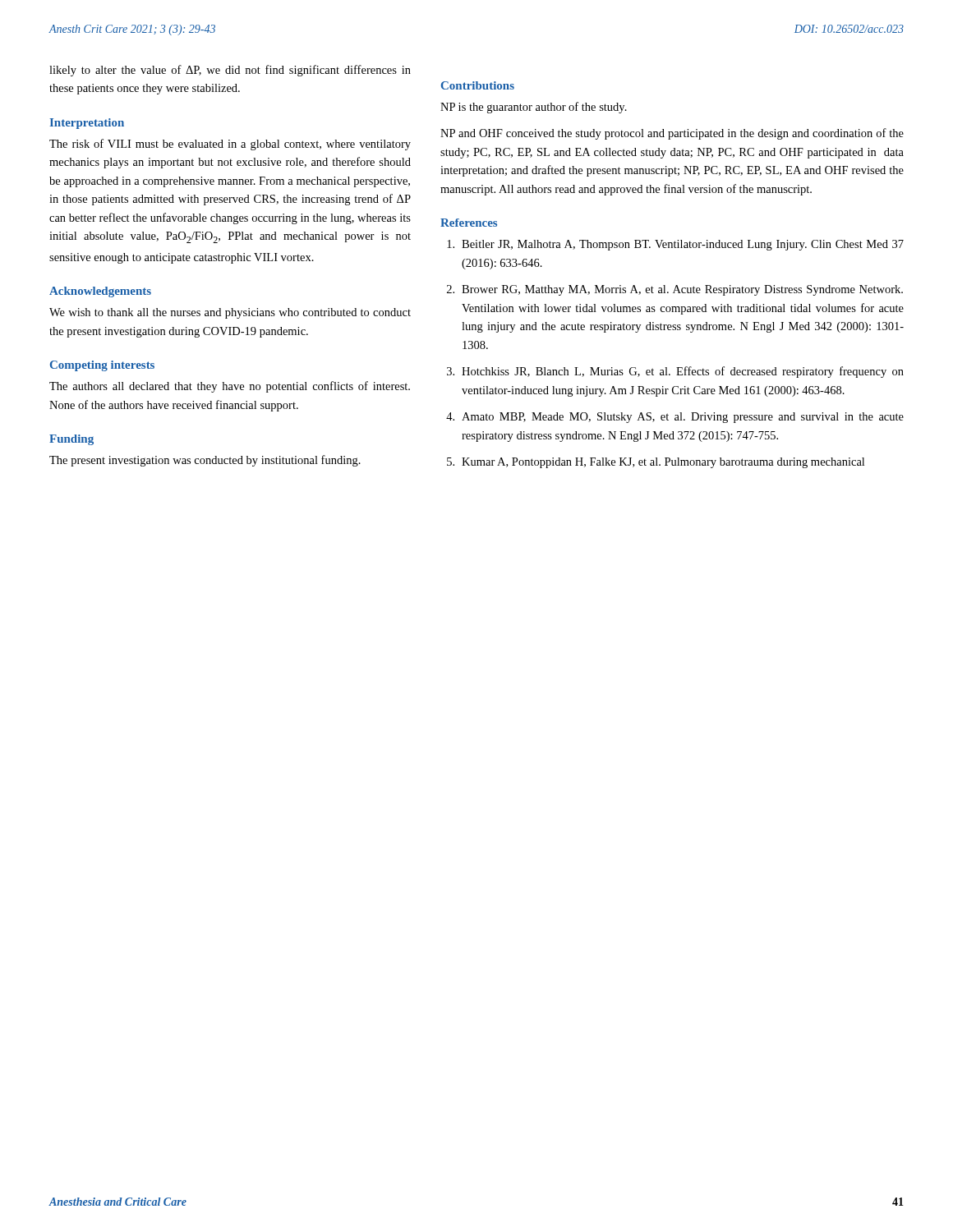The width and height of the screenshot is (953, 1232).
Task: Locate the text "Competing interests"
Action: (102, 365)
